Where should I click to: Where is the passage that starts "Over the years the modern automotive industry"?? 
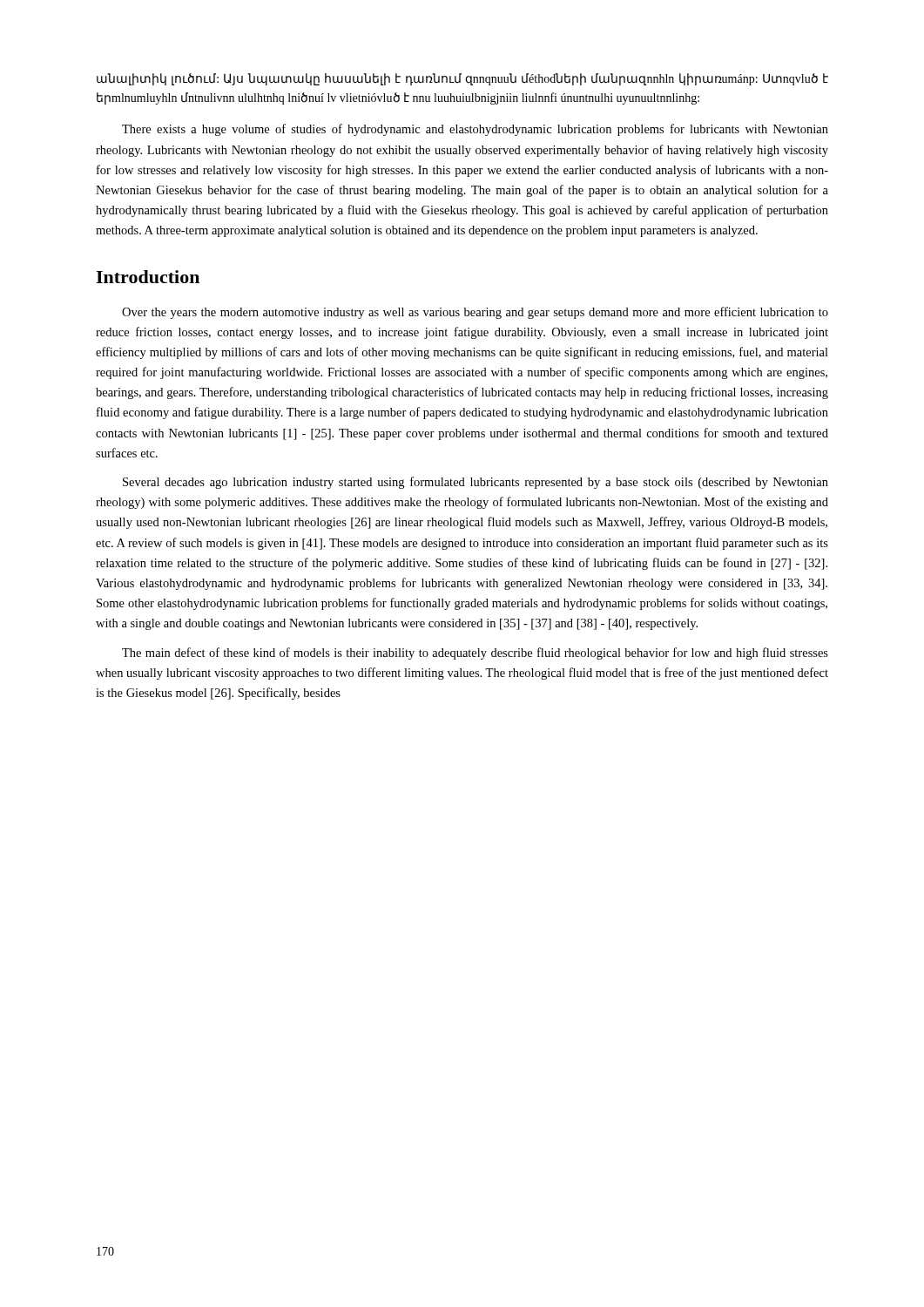pyautogui.click(x=462, y=382)
